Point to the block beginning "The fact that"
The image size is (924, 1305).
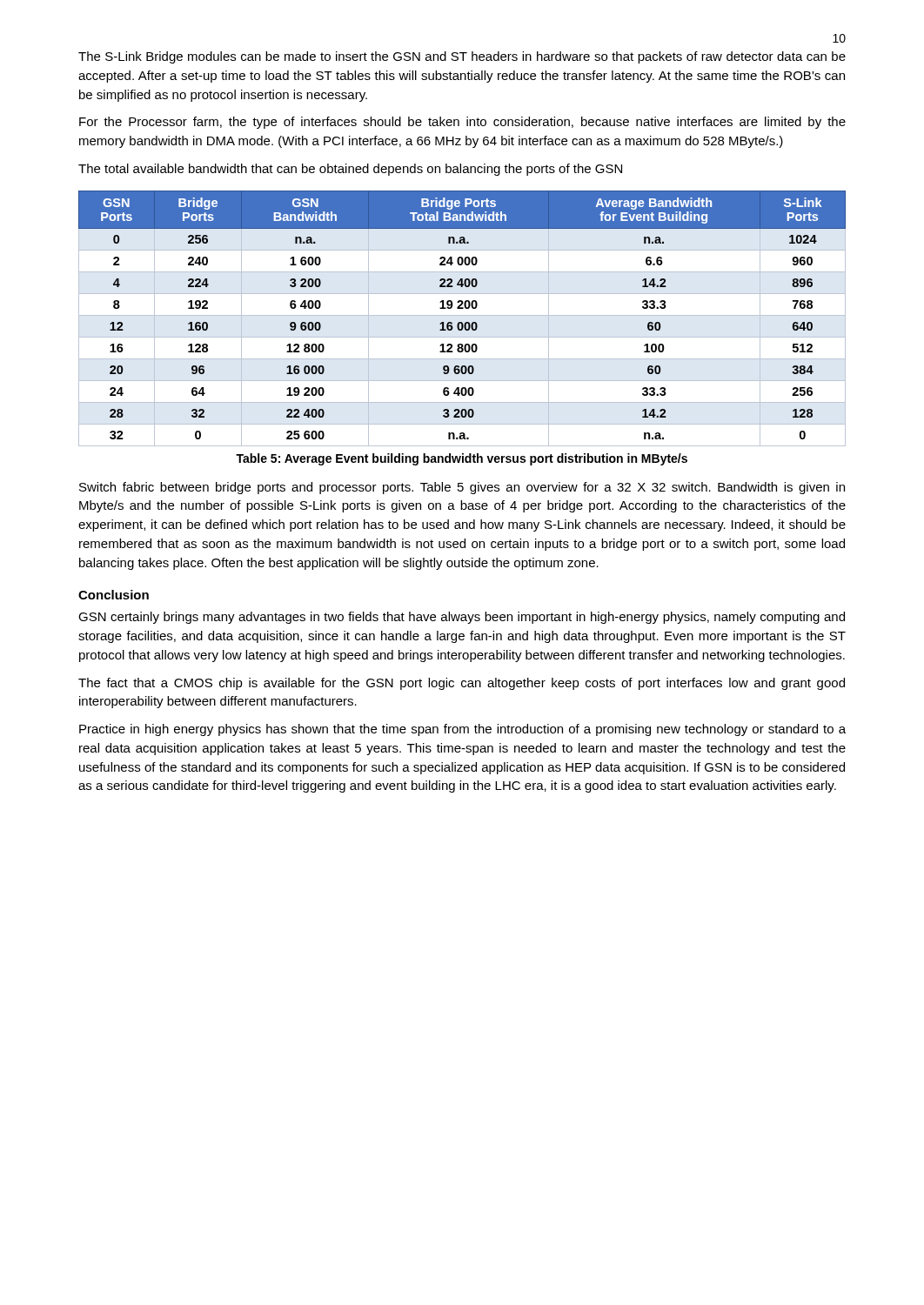click(x=462, y=692)
